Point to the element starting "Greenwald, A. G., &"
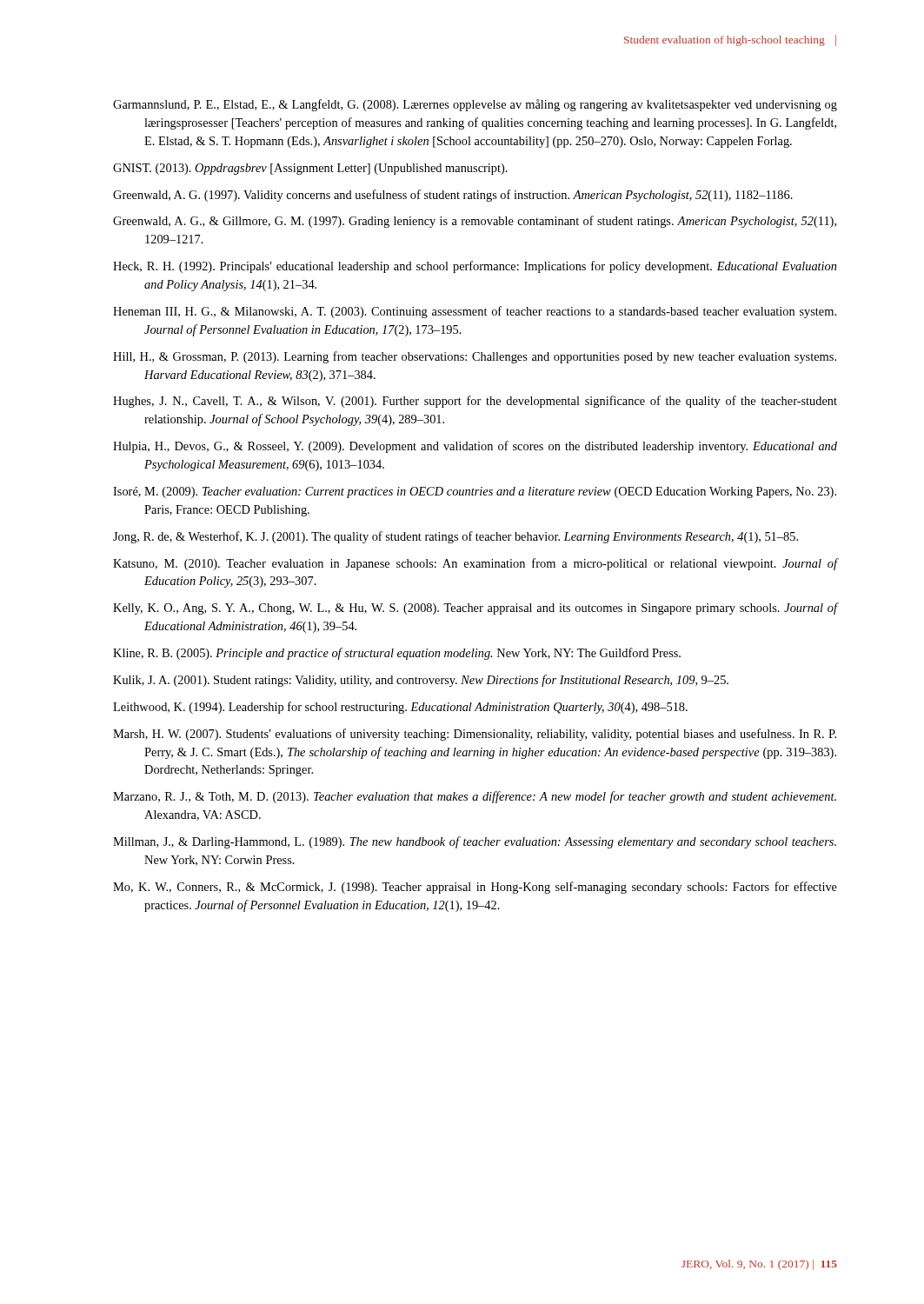924x1304 pixels. [x=475, y=230]
